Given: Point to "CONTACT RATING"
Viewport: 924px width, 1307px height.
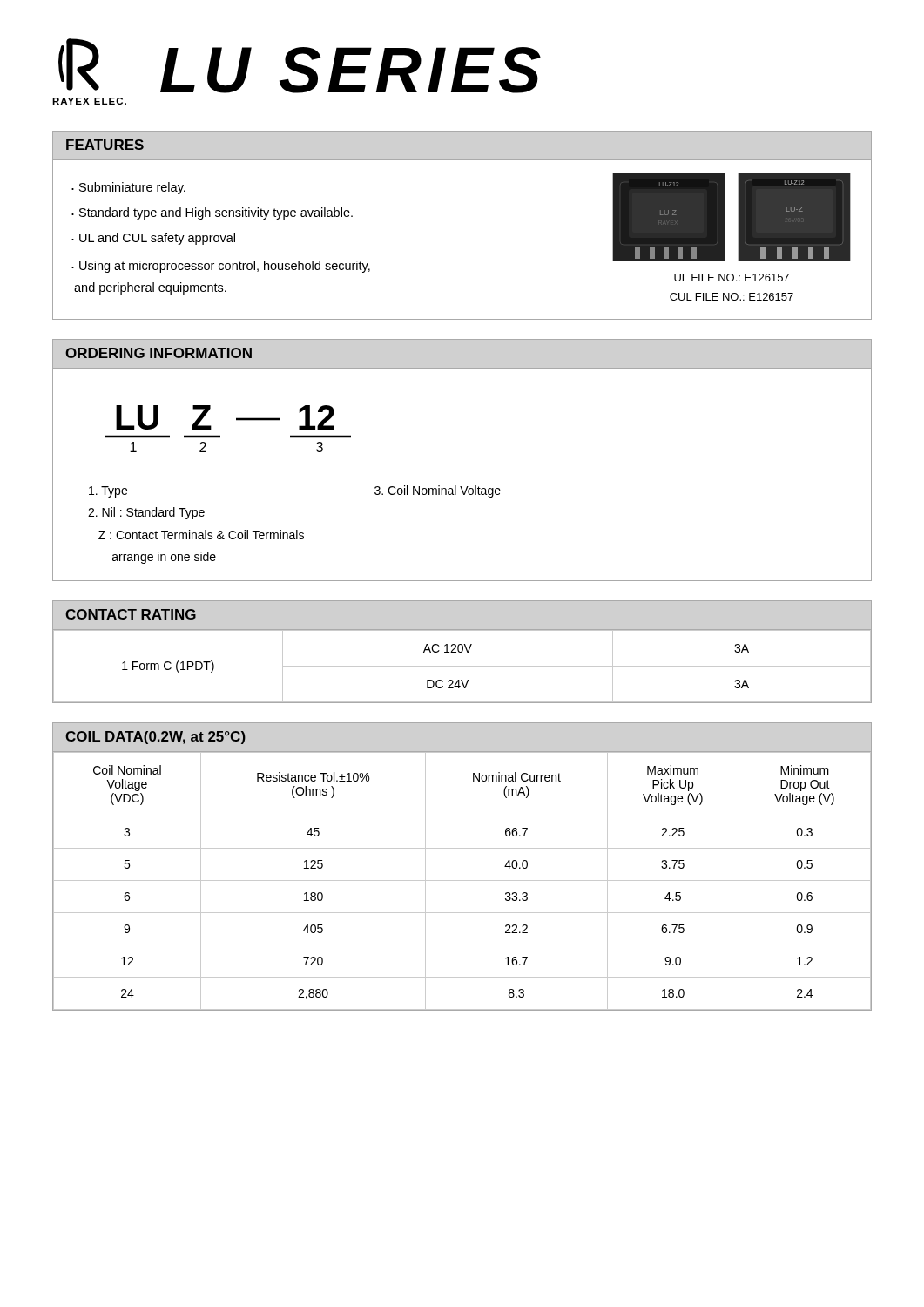Looking at the screenshot, I should coord(131,615).
